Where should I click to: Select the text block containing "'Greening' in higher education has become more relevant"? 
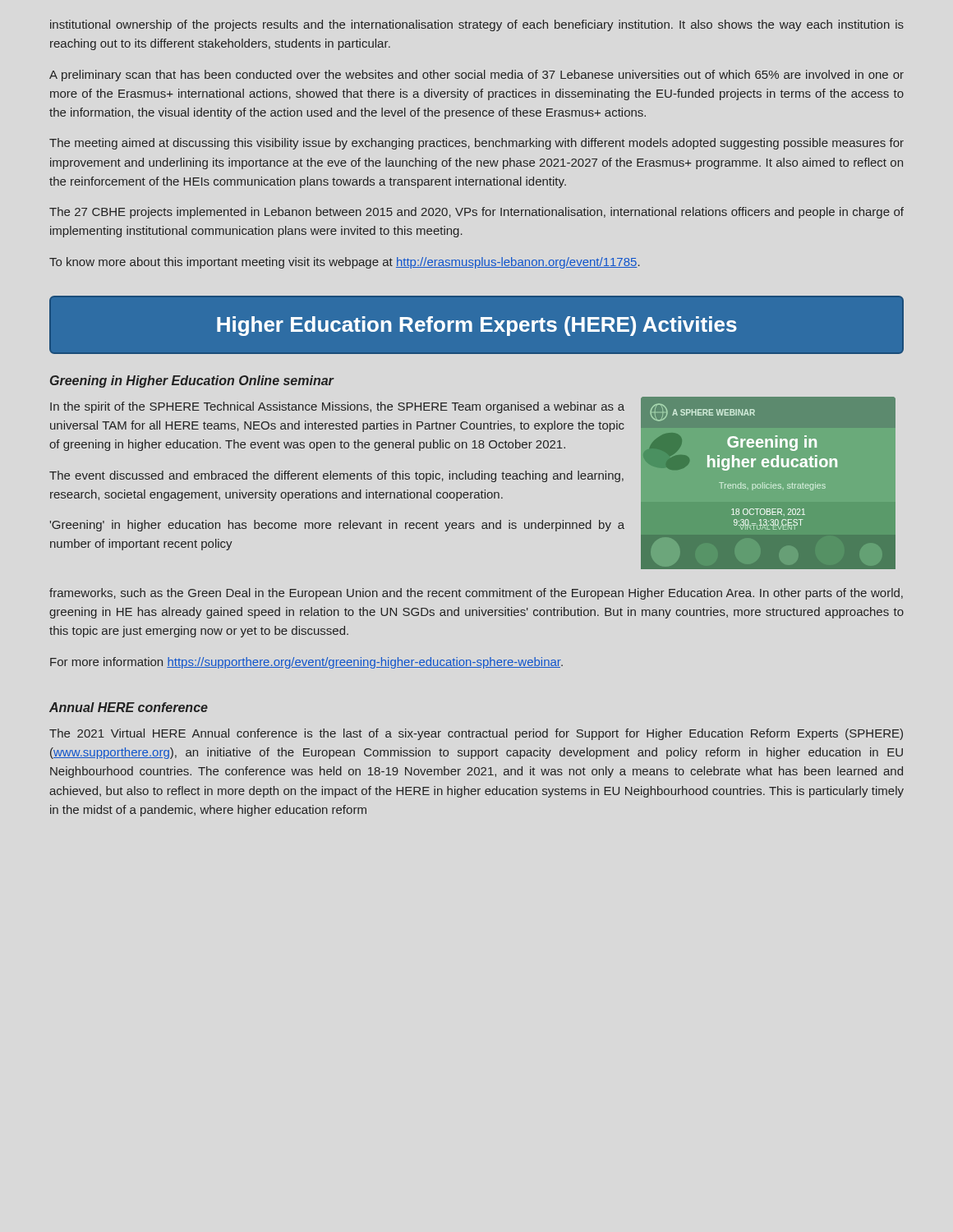coord(337,534)
